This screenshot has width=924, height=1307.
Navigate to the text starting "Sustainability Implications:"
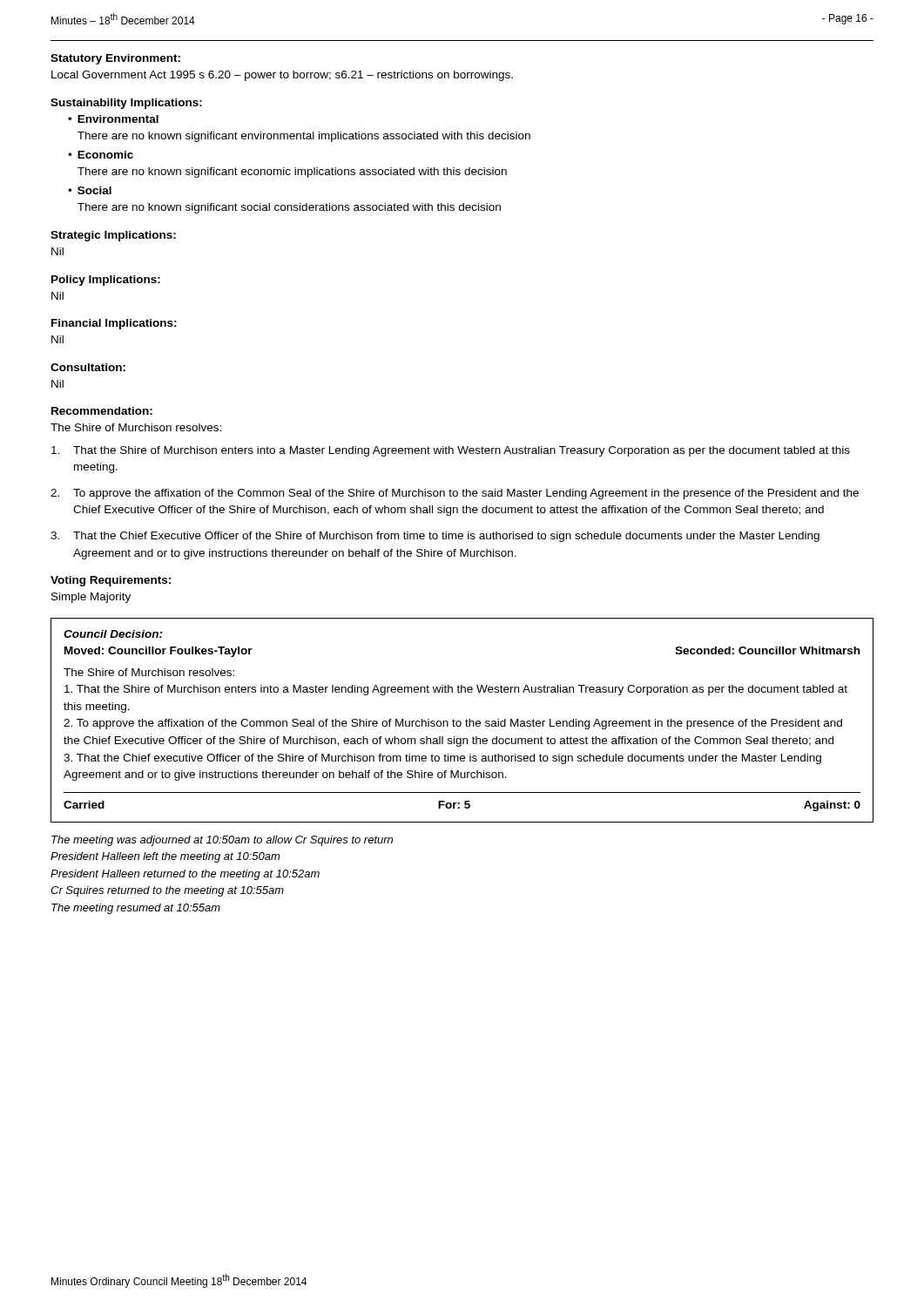pos(127,102)
